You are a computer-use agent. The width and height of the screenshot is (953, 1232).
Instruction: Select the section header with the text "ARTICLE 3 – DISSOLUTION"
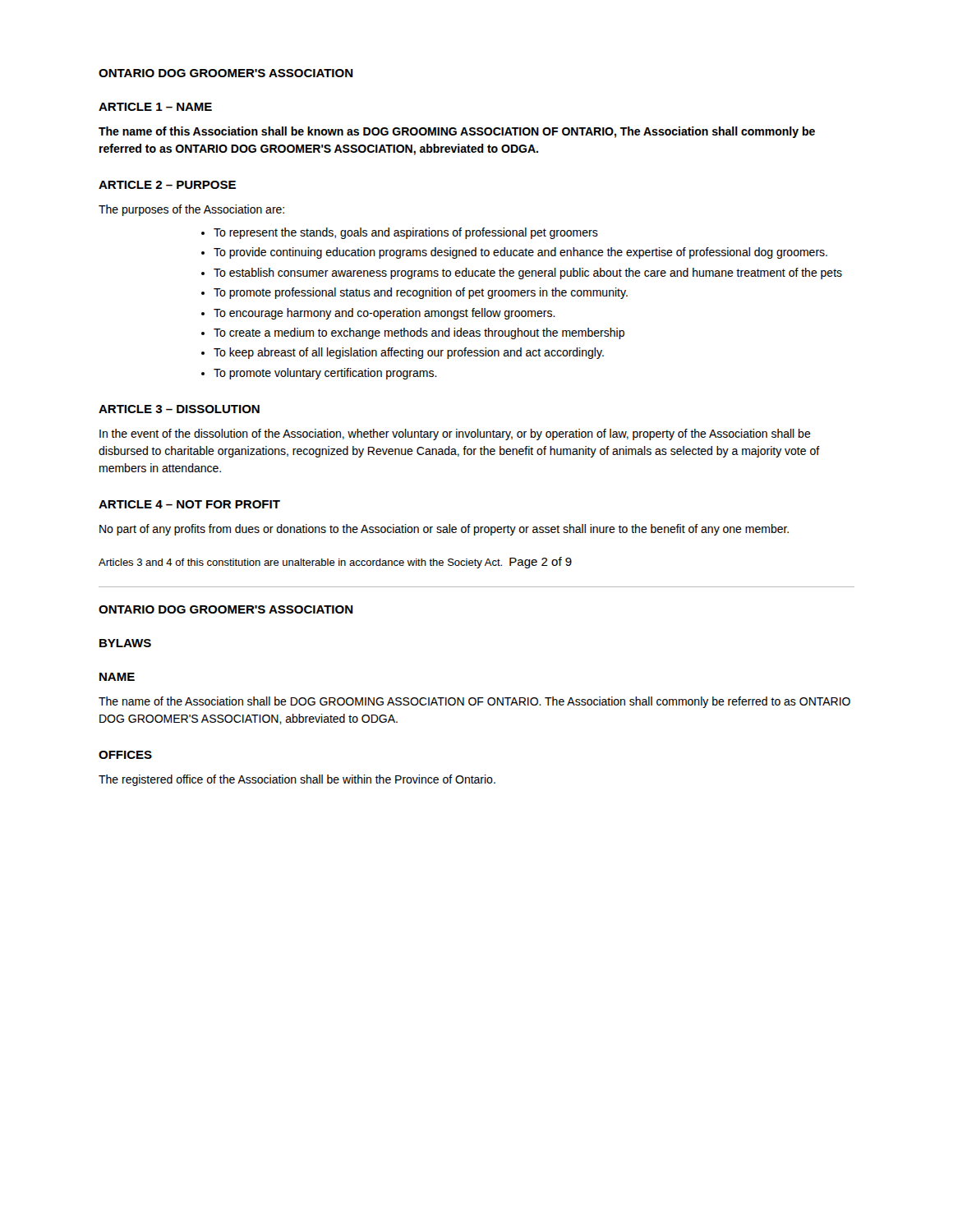pos(179,409)
